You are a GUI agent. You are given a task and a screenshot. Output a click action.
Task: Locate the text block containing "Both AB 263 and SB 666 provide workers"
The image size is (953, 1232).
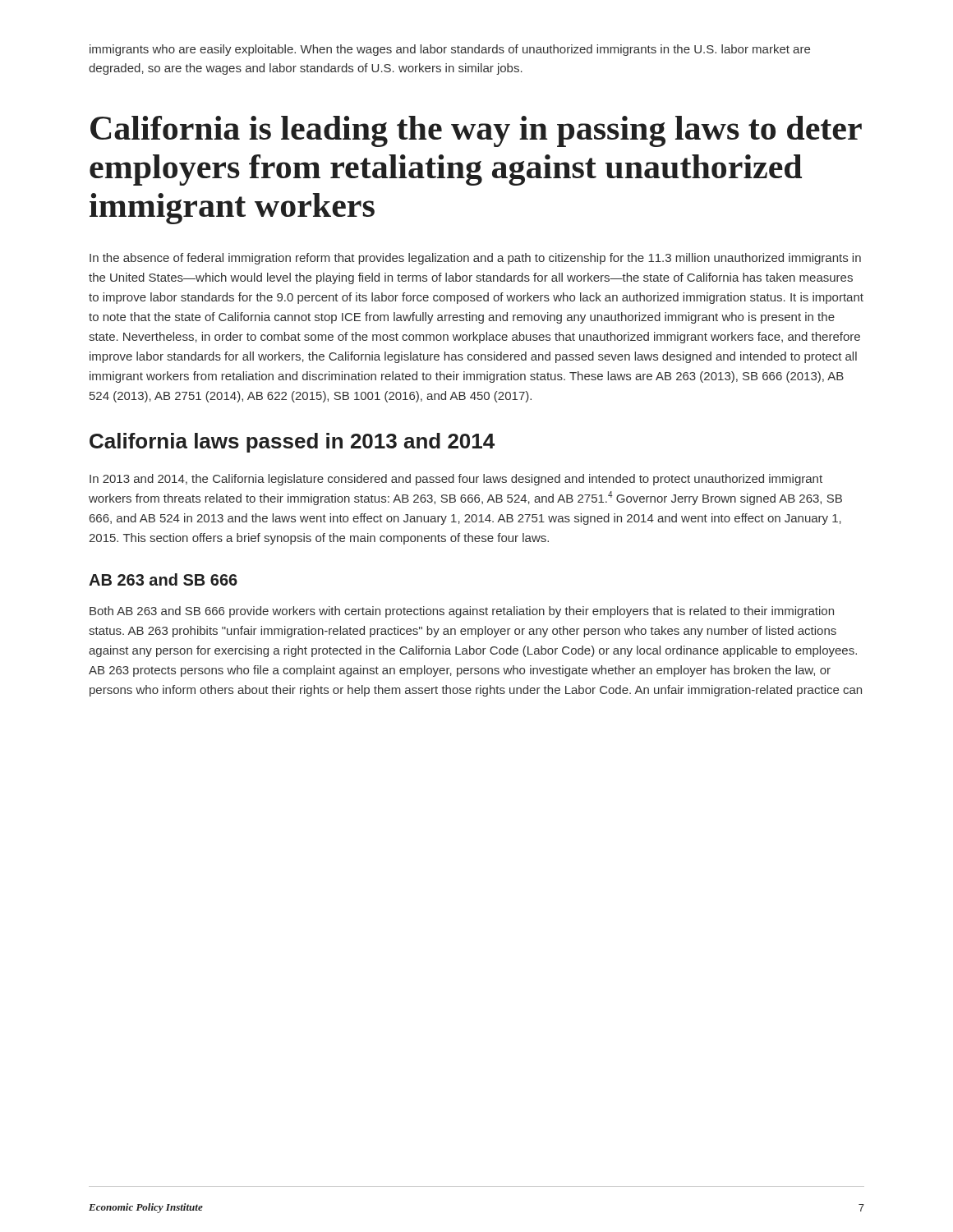coord(476,650)
